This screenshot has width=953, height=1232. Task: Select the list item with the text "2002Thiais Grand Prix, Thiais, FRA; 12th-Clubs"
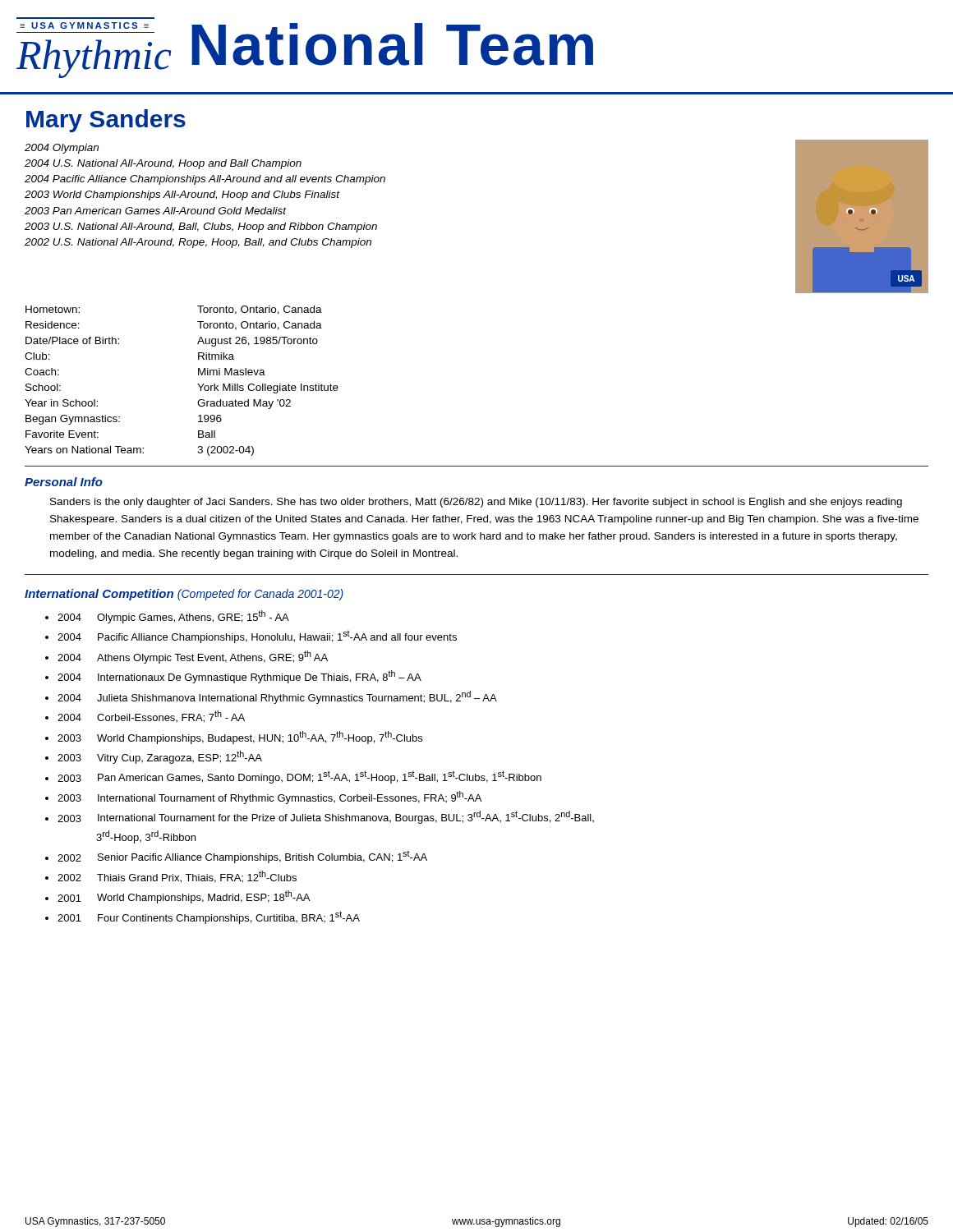[x=177, y=878]
